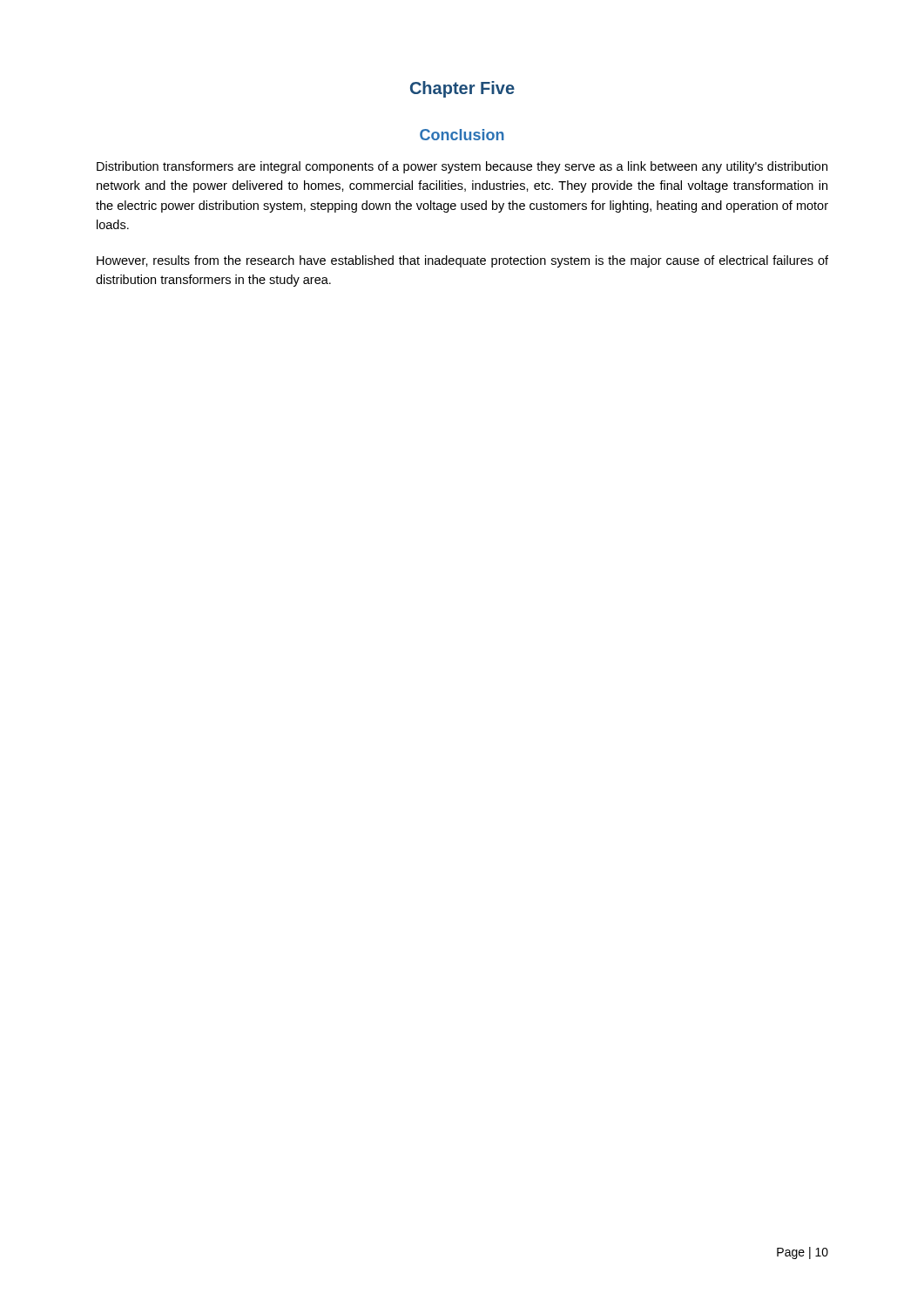Click the section header
The height and width of the screenshot is (1307, 924).
coord(462,136)
